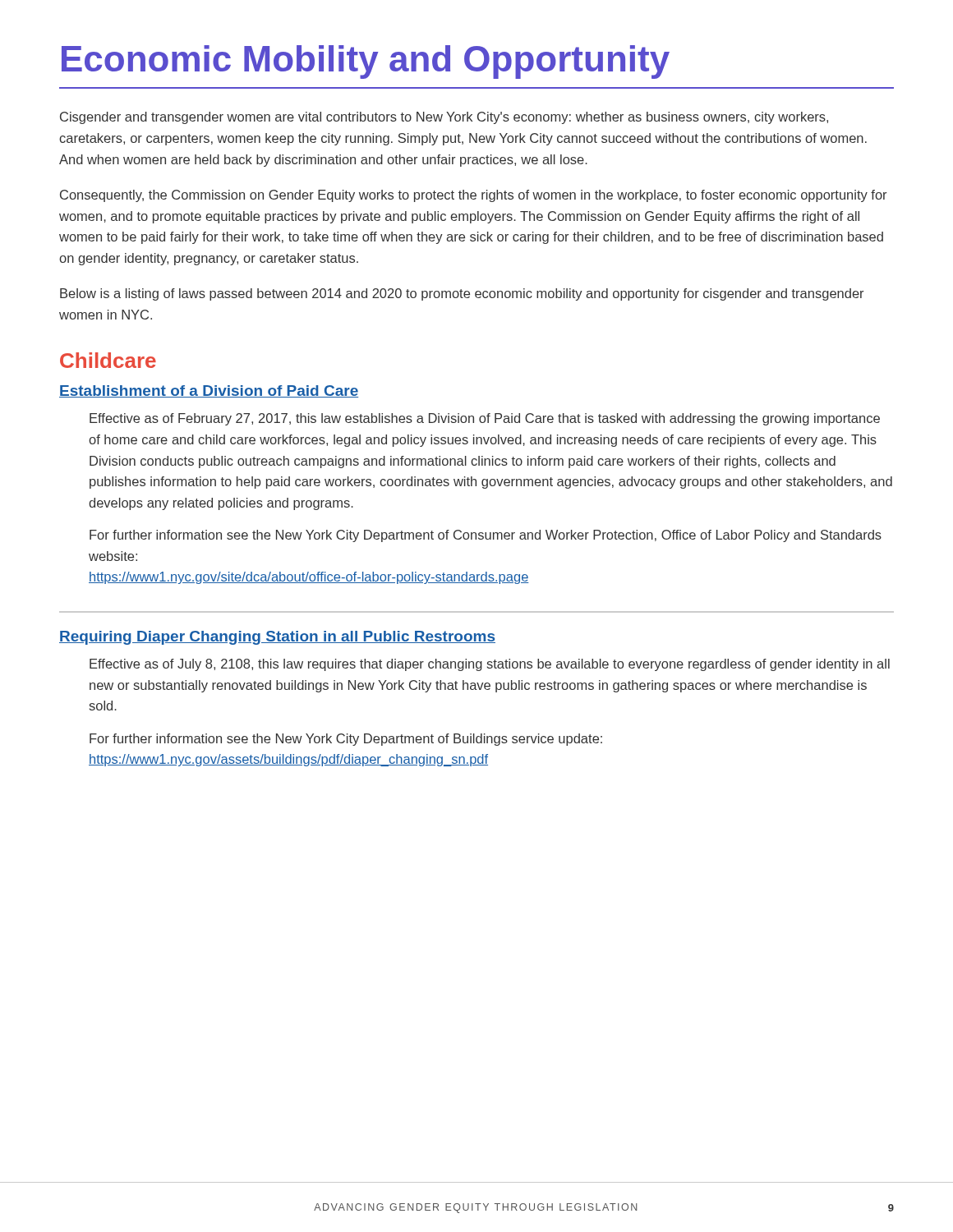Locate the text block that reads "Effective as of July 8, 2108, this law"

pyautogui.click(x=490, y=685)
